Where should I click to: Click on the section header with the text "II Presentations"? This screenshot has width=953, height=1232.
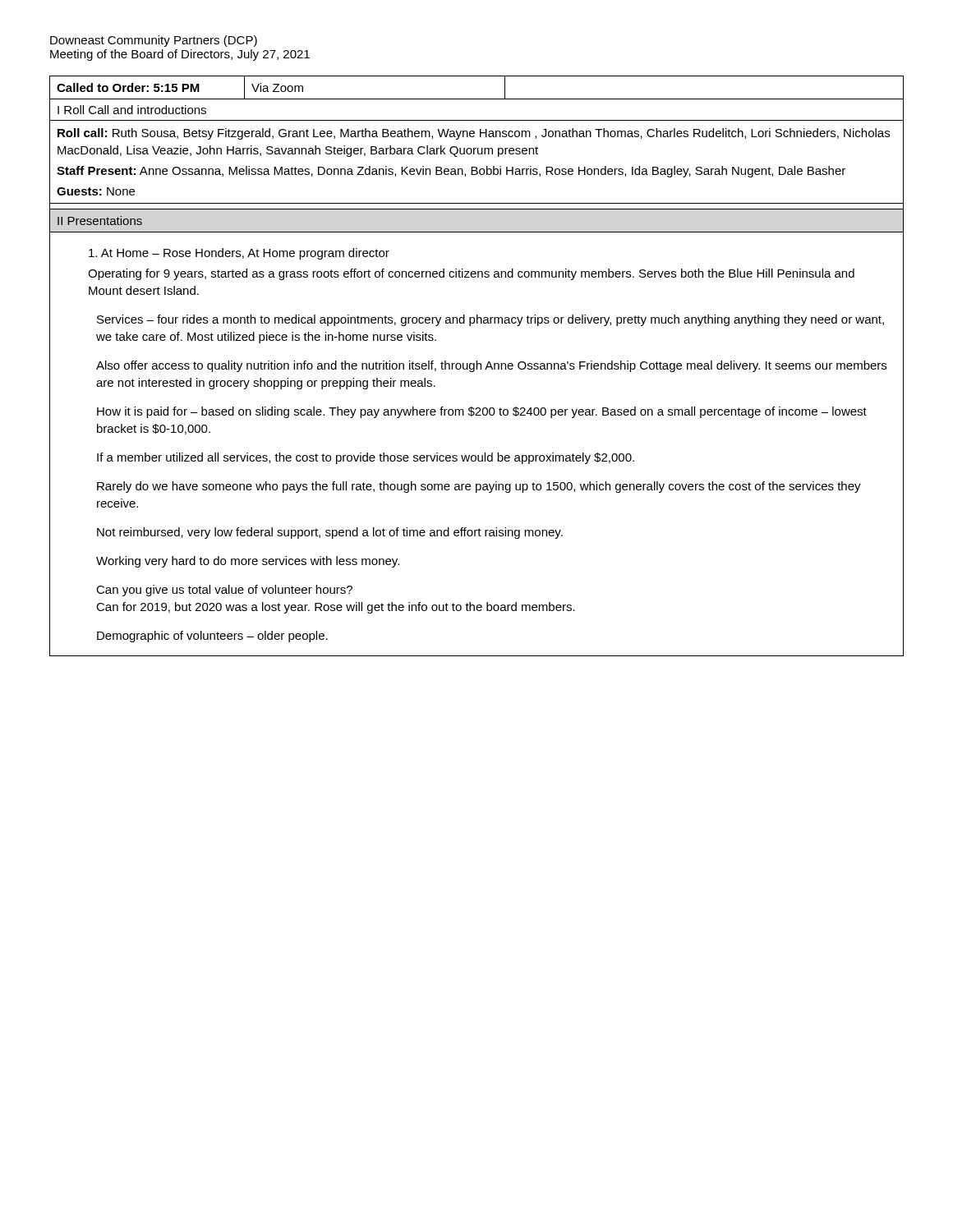coord(99,221)
